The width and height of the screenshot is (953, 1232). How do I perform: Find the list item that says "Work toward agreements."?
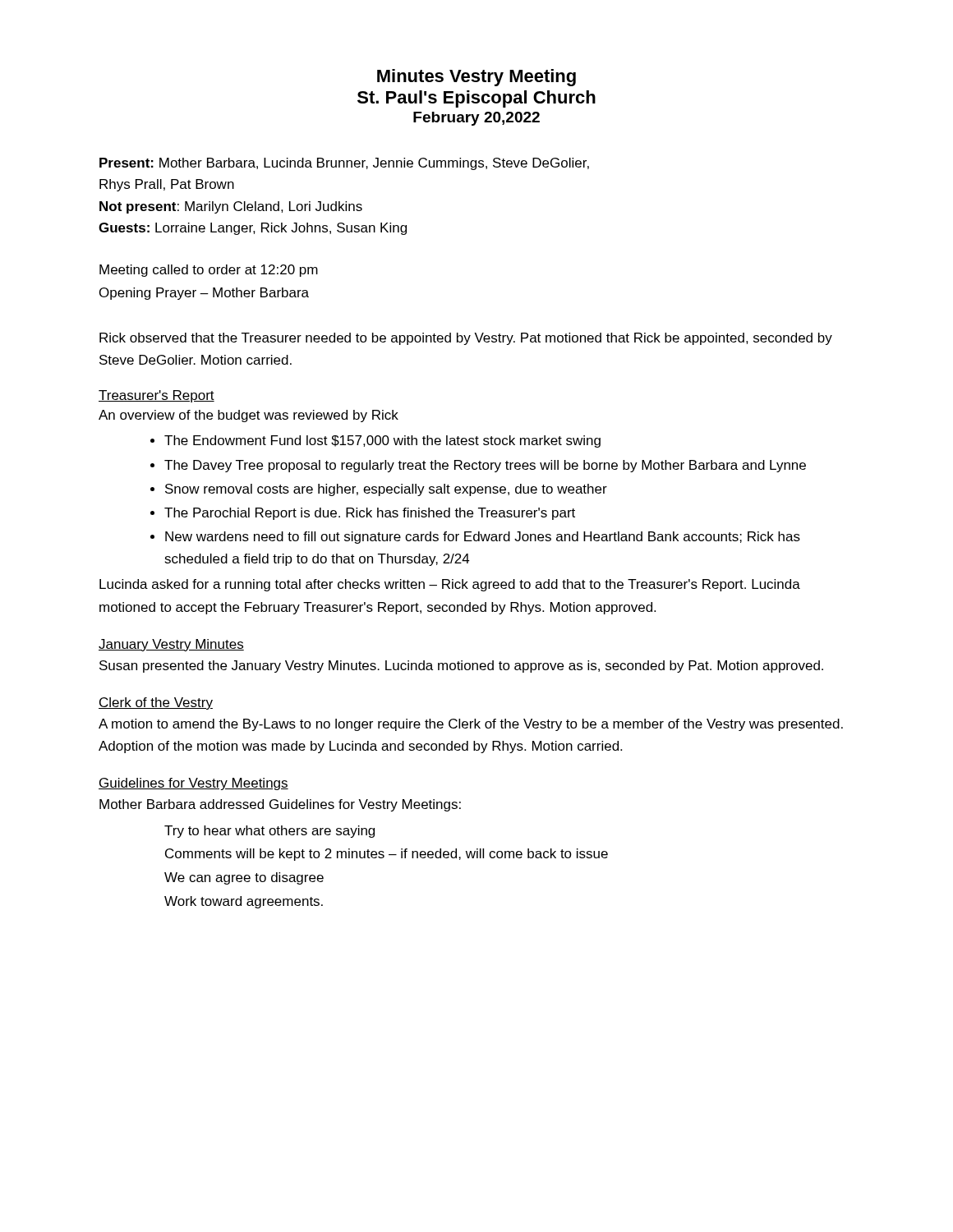pos(244,902)
